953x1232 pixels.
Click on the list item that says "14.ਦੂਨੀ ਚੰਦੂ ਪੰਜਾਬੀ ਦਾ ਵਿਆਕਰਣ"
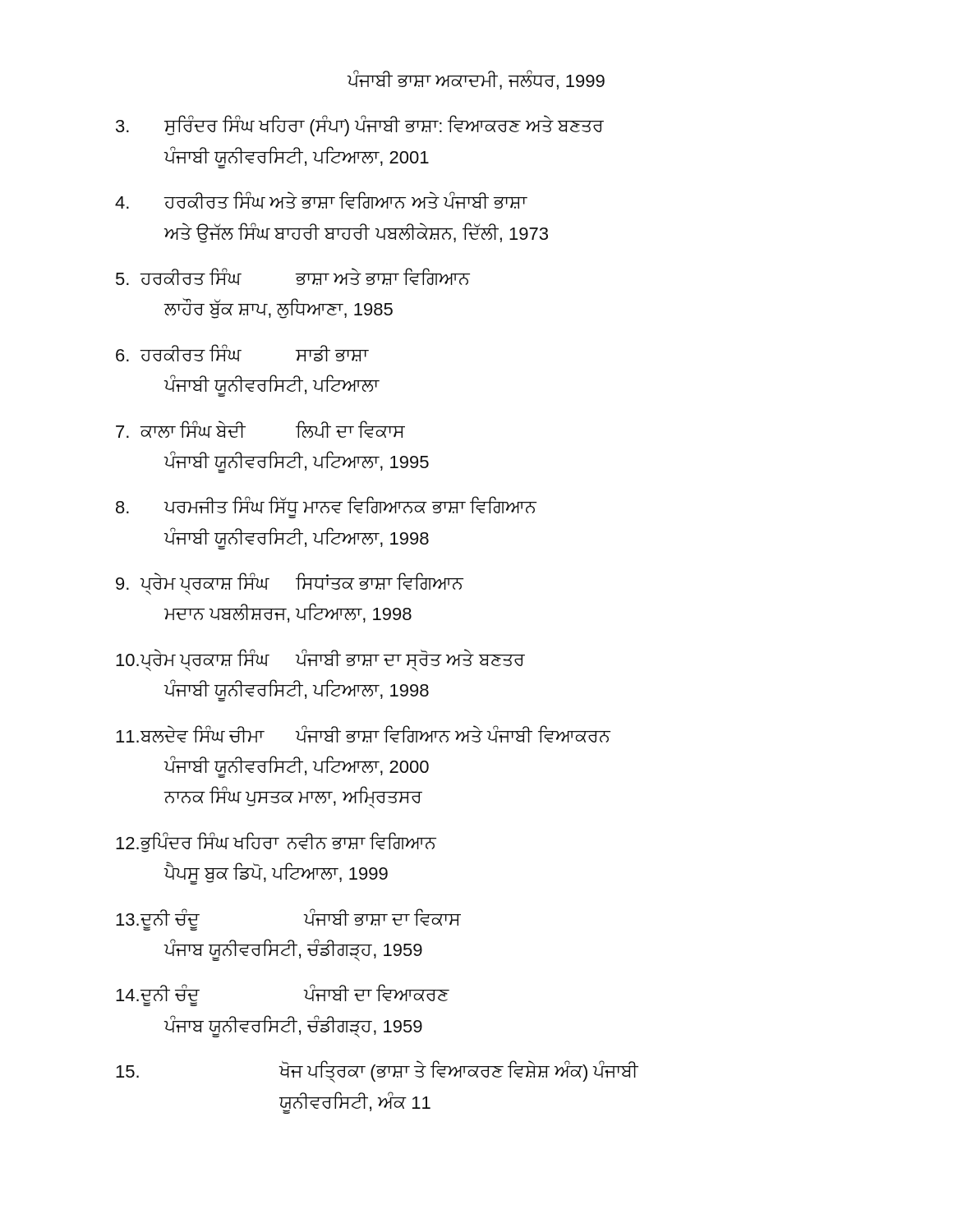click(155, 995)
